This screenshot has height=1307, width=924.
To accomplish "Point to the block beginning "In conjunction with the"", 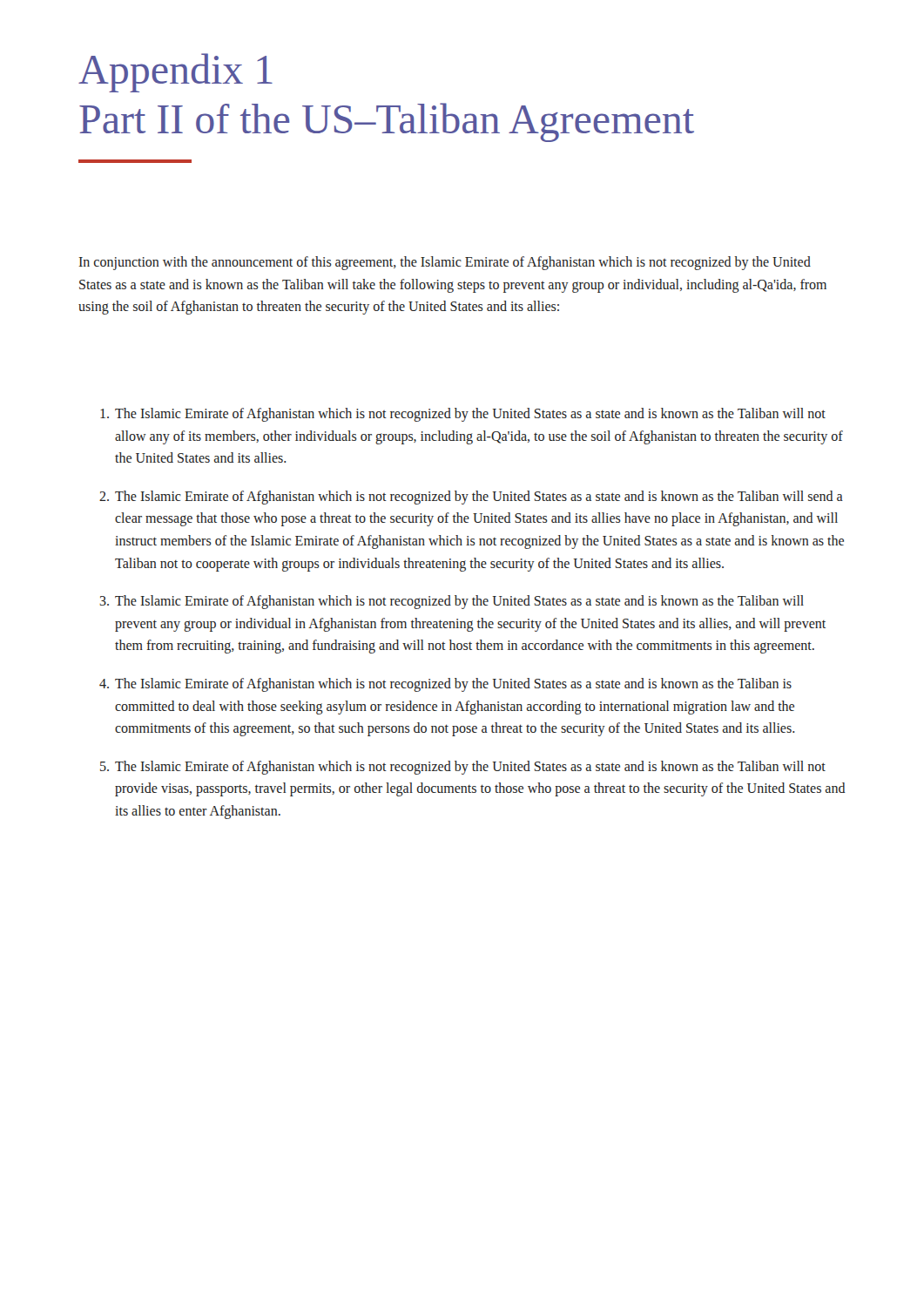I will tap(453, 284).
